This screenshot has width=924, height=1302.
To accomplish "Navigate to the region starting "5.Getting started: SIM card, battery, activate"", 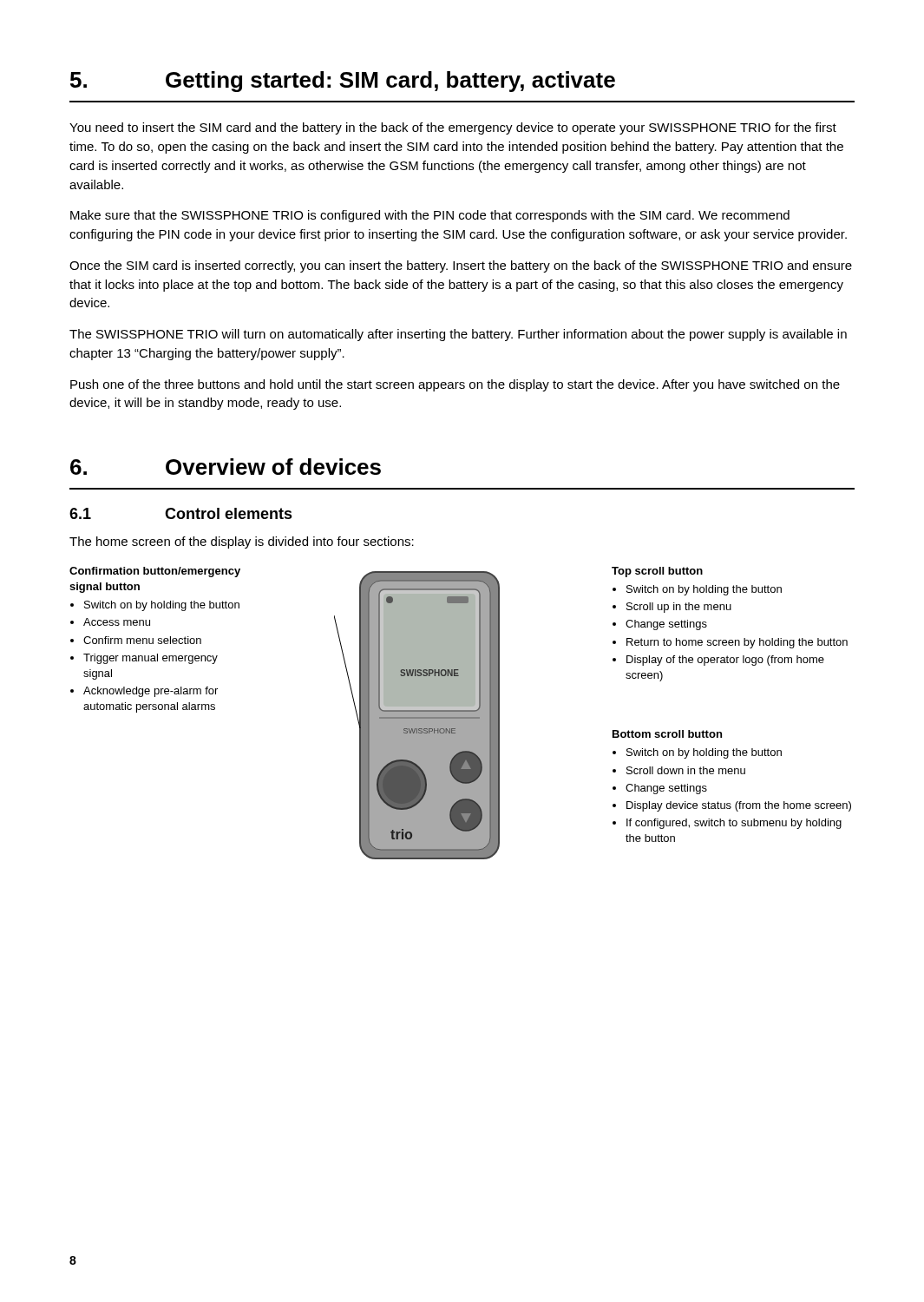I will pos(462,85).
